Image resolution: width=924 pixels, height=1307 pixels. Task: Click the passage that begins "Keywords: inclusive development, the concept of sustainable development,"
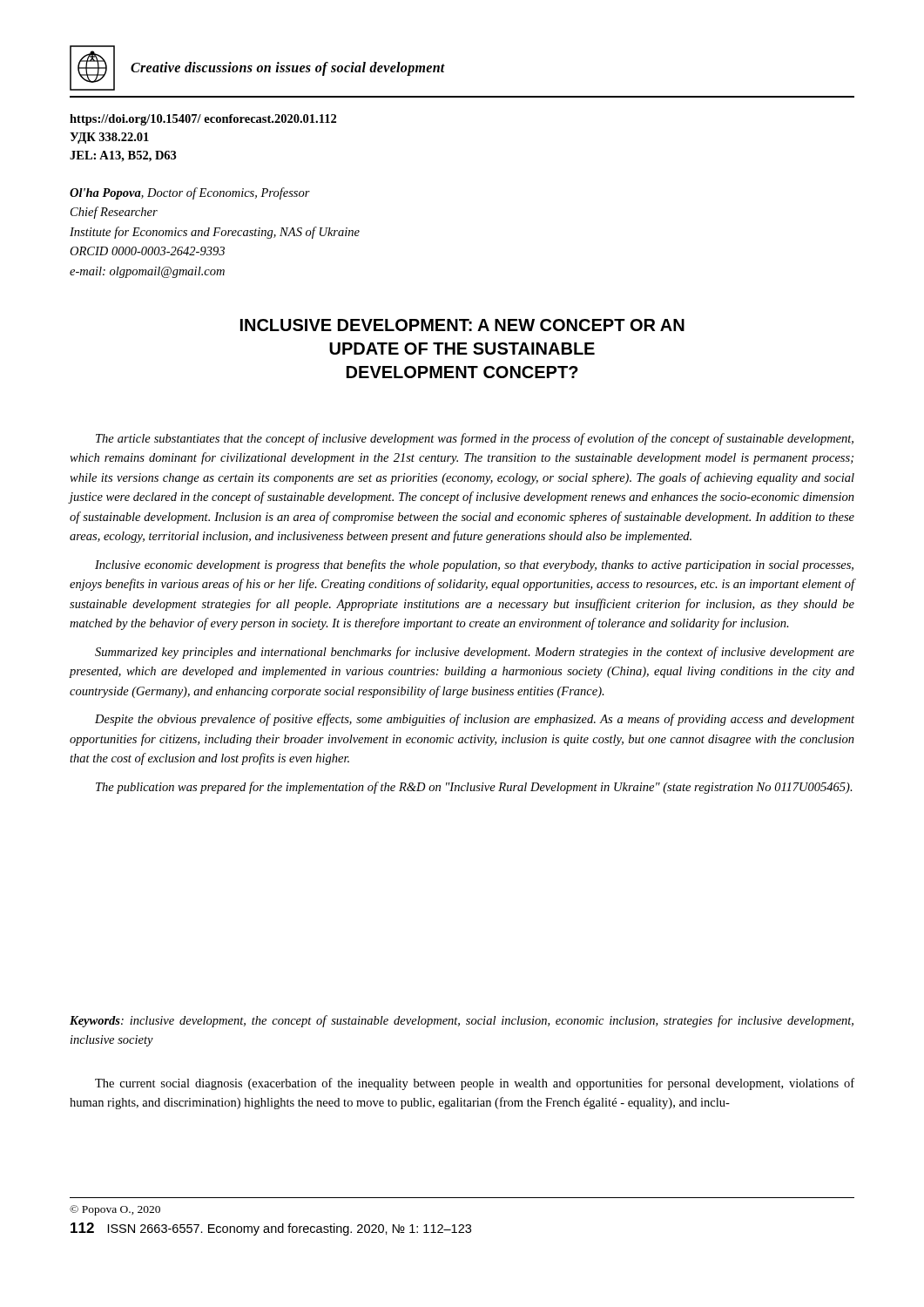click(x=462, y=1030)
